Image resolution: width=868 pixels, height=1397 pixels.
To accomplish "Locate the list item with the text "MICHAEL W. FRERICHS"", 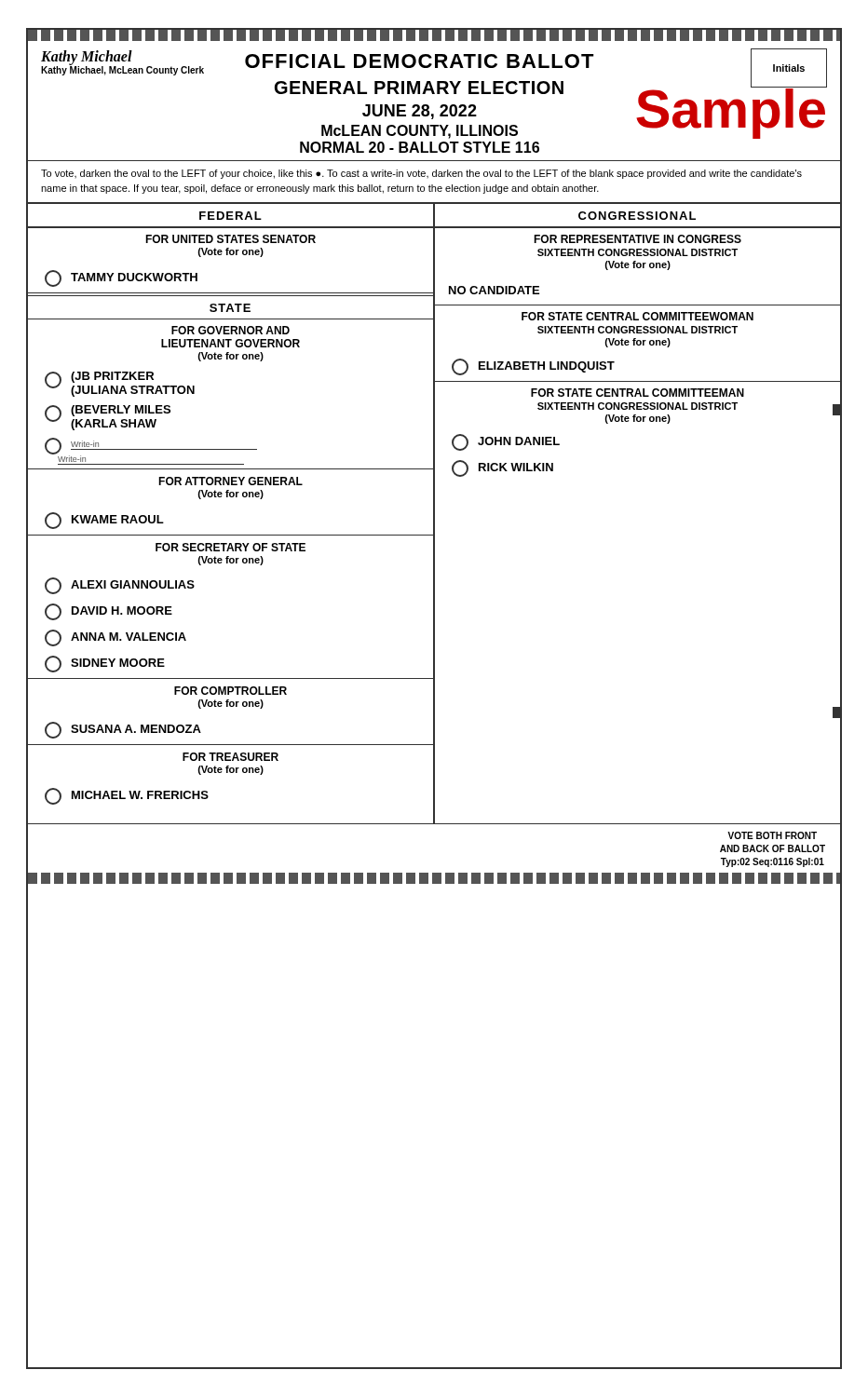I will (x=127, y=796).
